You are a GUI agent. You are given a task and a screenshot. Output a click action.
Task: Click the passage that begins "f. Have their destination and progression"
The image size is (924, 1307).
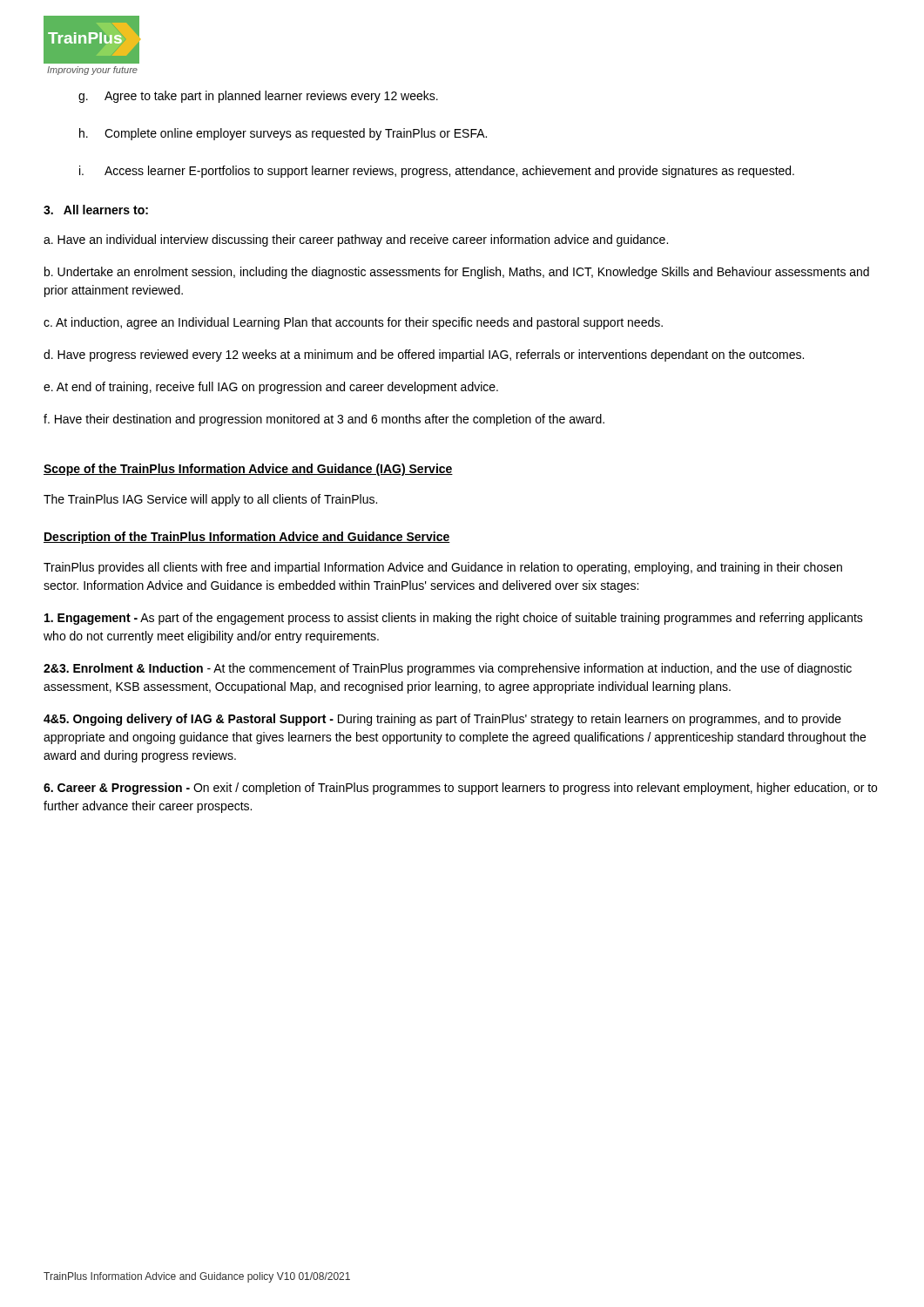pyautogui.click(x=324, y=419)
